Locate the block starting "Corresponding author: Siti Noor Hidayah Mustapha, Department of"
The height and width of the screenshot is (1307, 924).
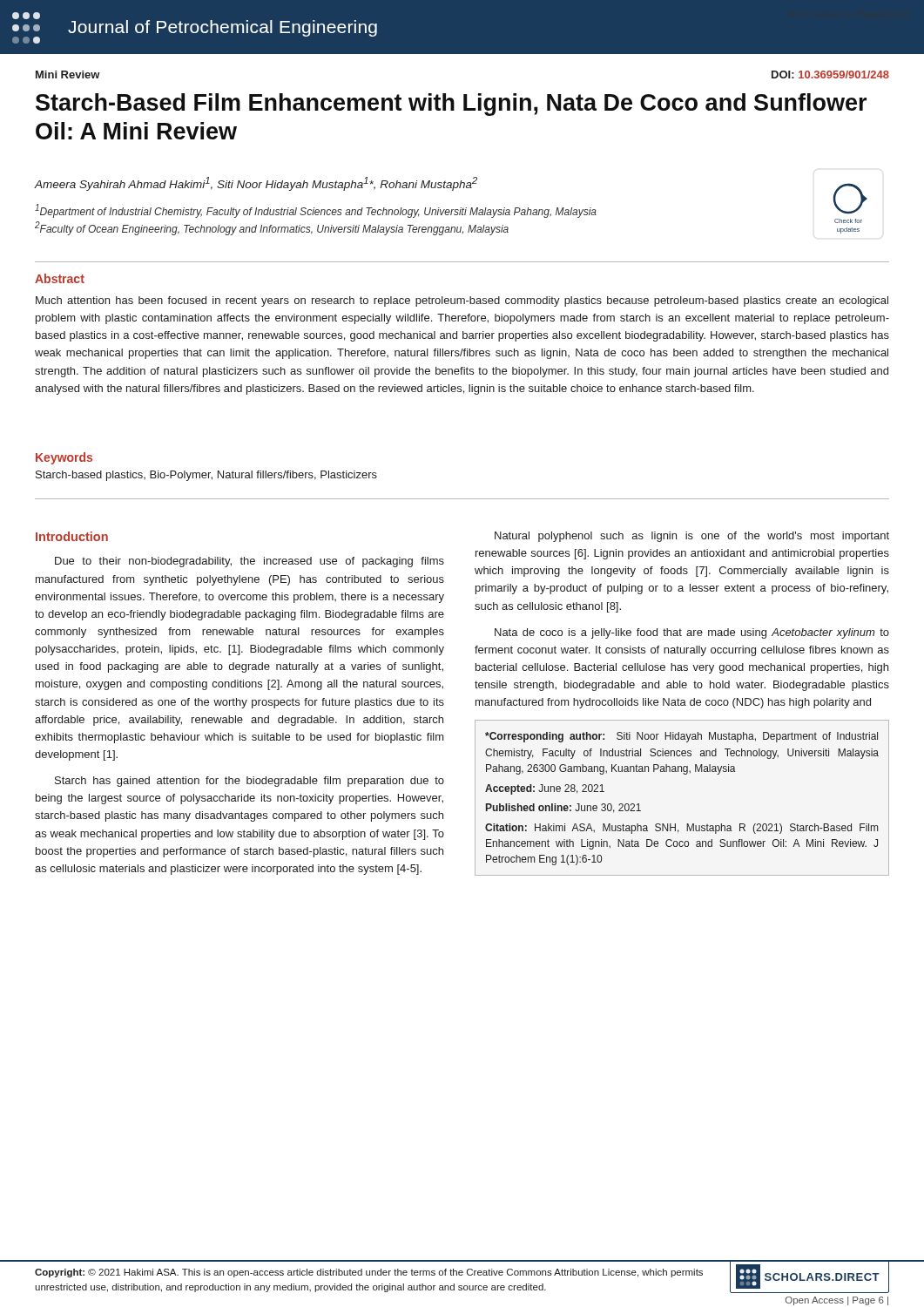[681, 737]
